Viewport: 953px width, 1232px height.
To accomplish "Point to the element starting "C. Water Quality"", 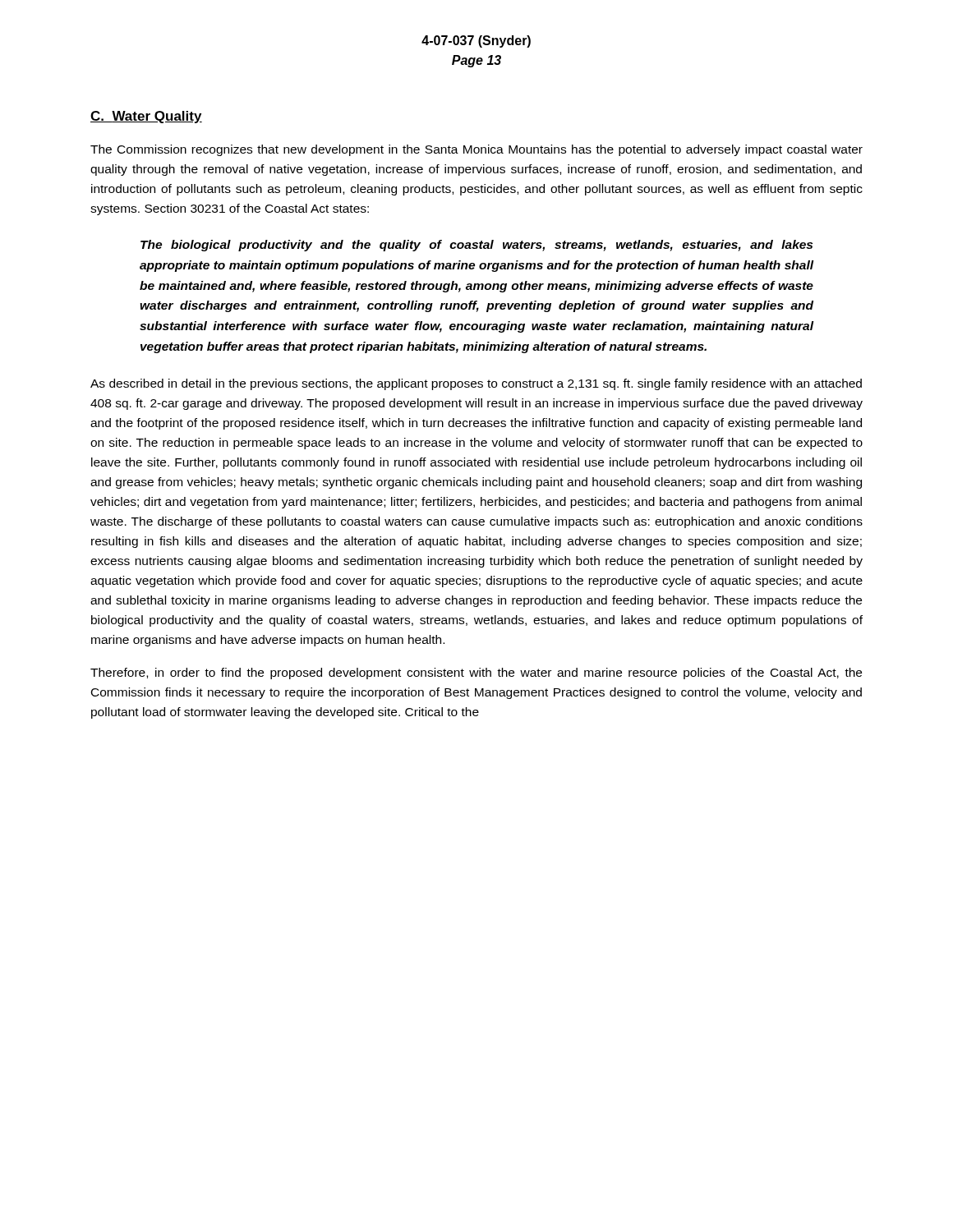I will click(146, 116).
